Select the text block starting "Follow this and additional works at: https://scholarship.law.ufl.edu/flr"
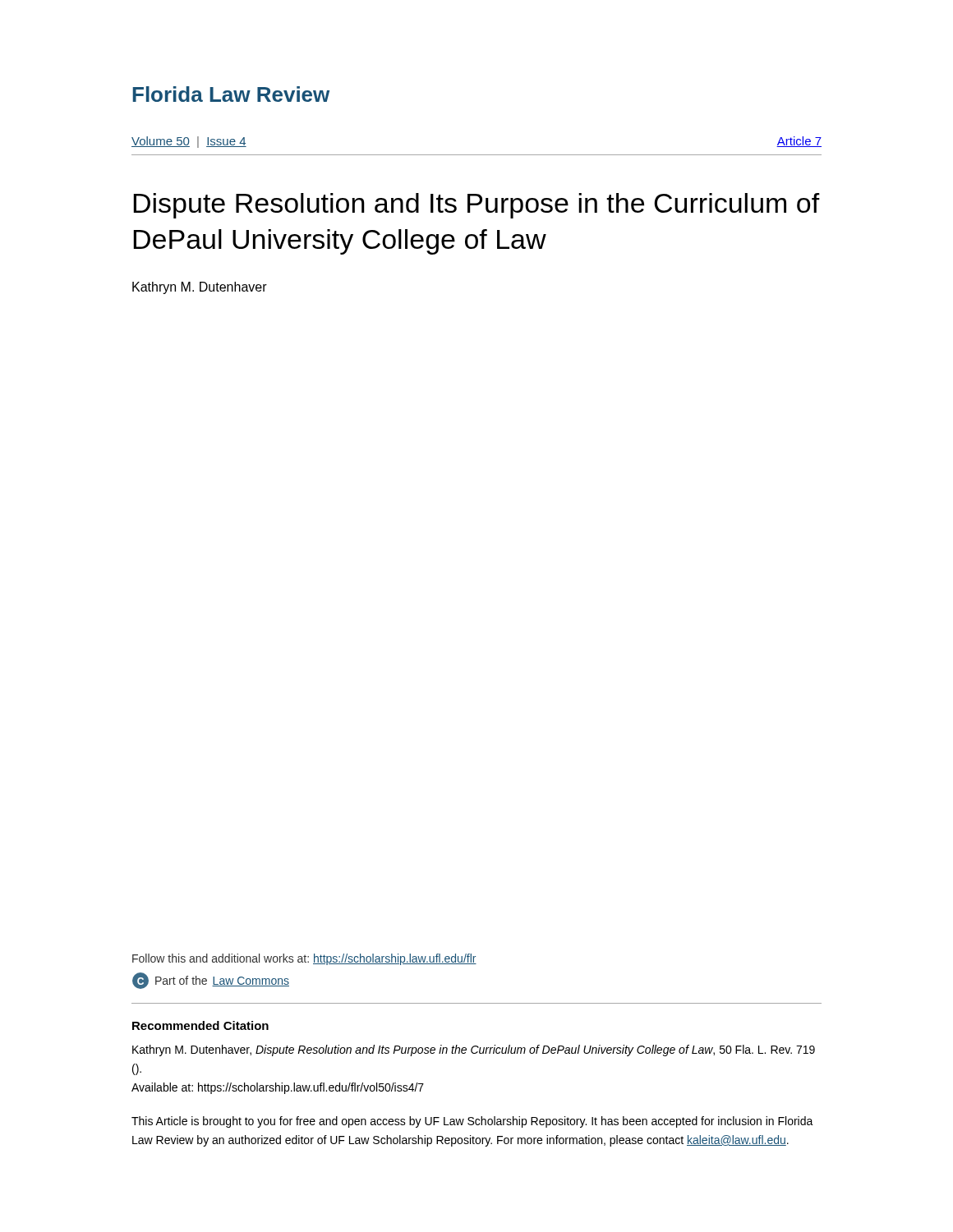The height and width of the screenshot is (1232, 953). point(304,958)
